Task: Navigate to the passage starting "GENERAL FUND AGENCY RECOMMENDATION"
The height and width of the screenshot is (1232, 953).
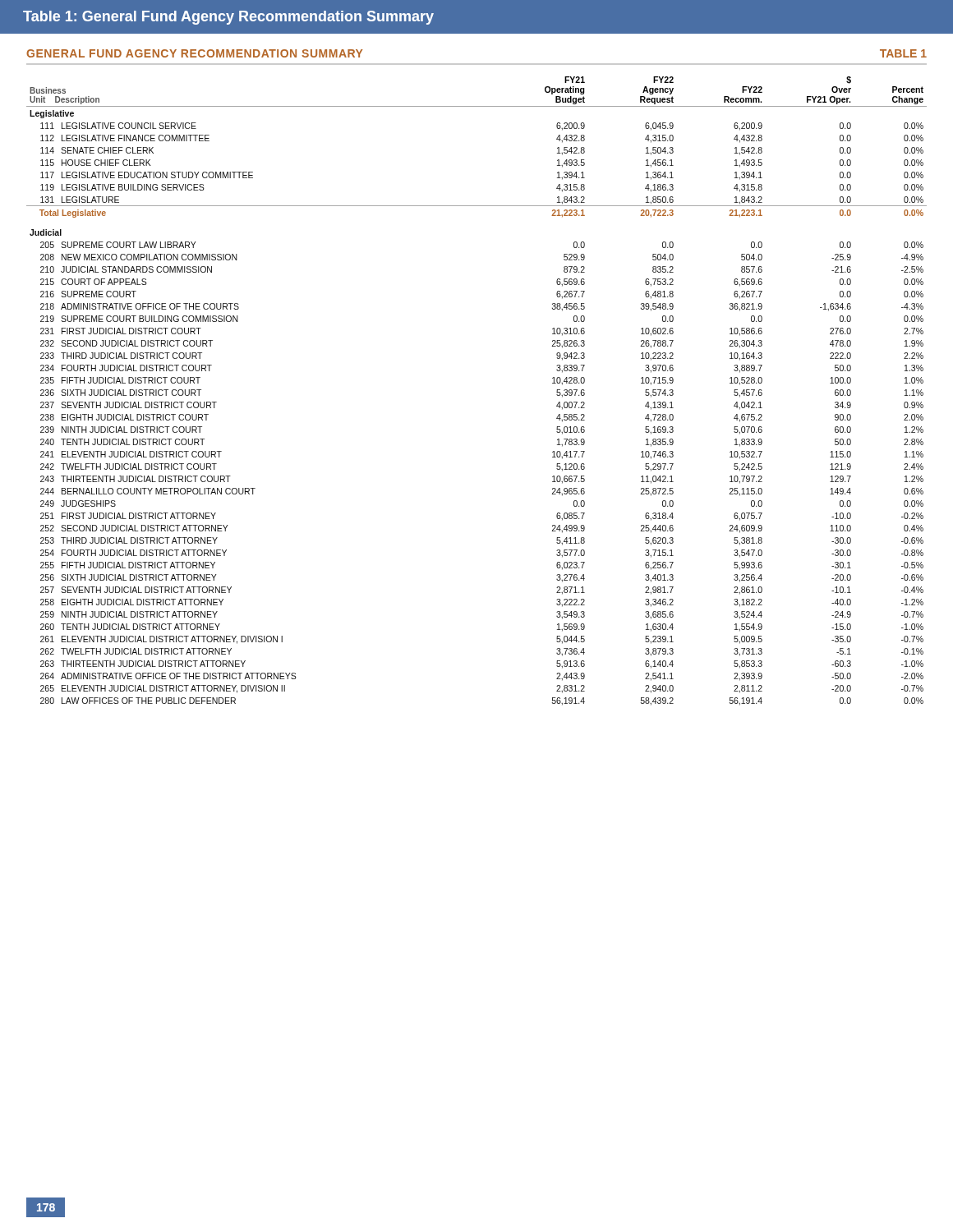Action: [195, 53]
